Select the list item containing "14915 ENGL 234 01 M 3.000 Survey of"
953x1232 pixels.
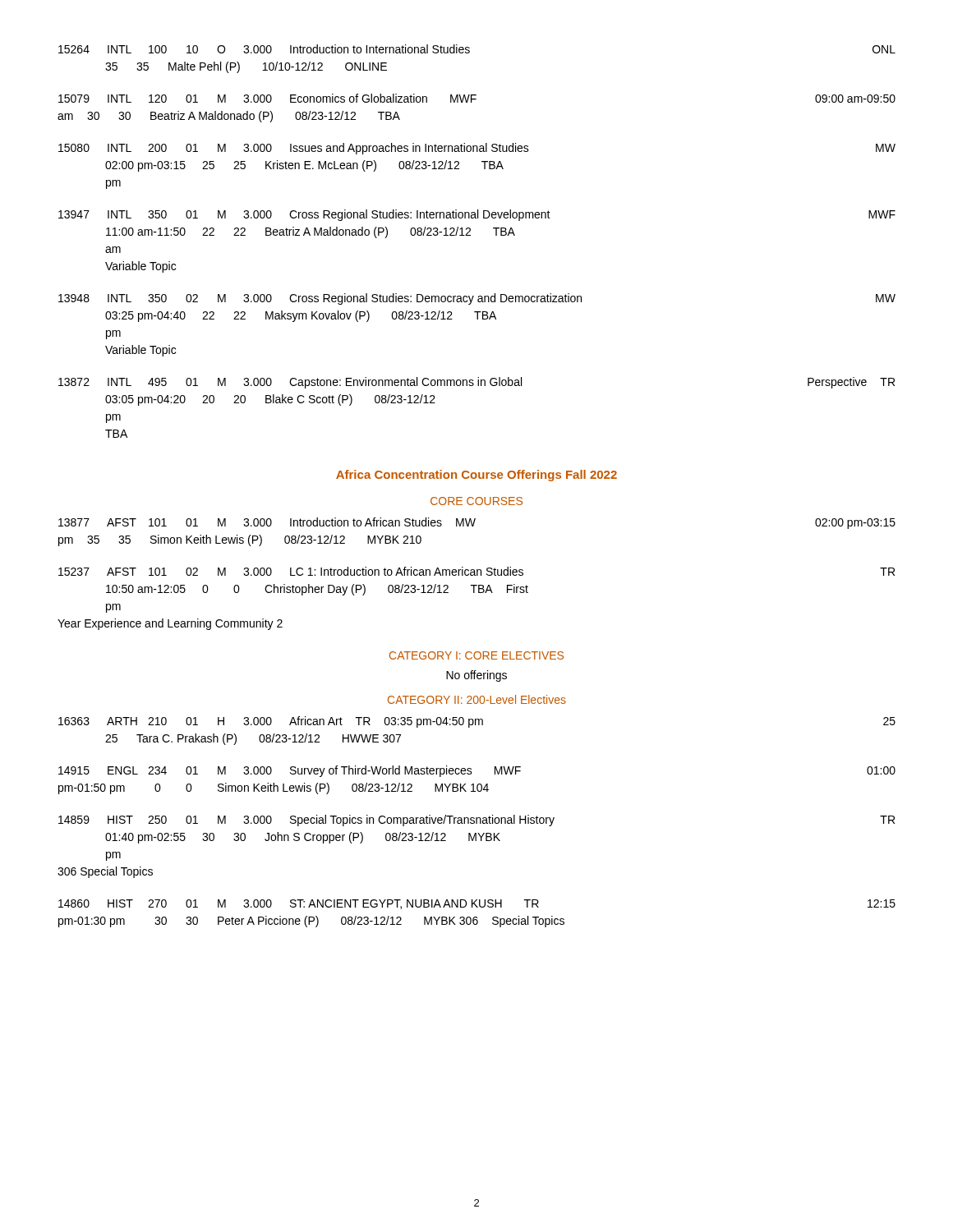476,779
